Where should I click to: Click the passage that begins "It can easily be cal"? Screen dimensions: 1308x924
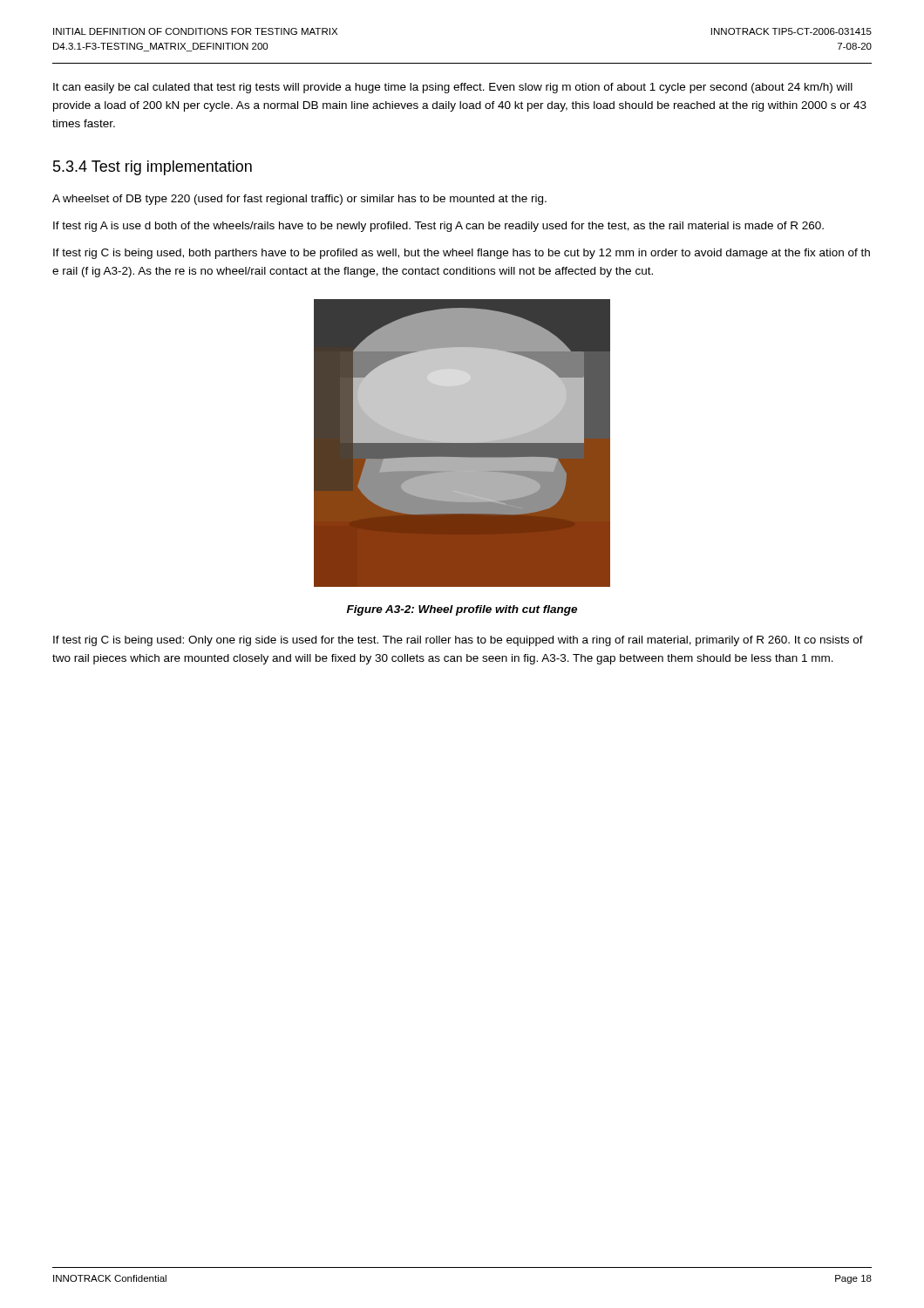tap(459, 105)
